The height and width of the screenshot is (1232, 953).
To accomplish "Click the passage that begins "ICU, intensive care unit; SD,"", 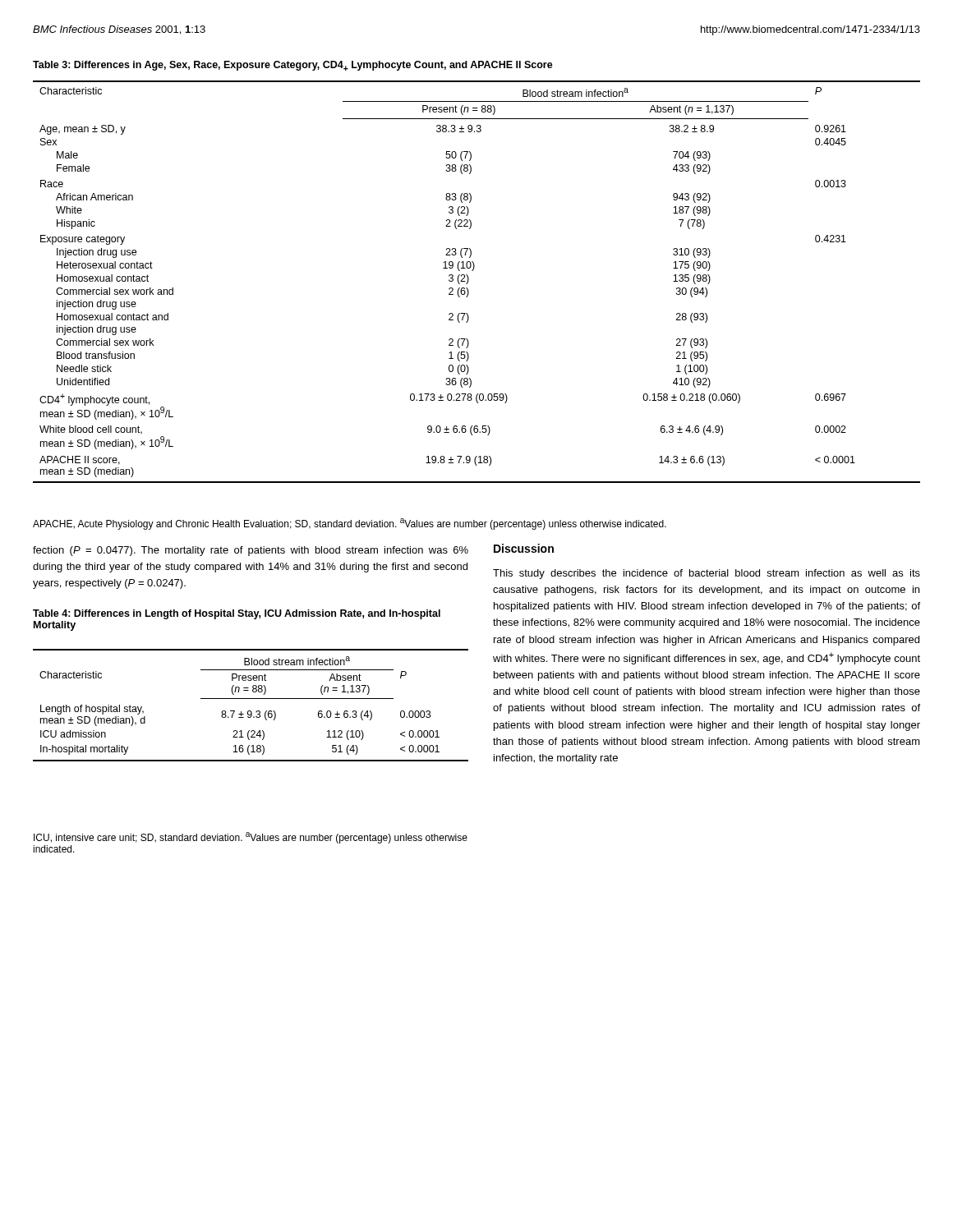I will coord(250,842).
